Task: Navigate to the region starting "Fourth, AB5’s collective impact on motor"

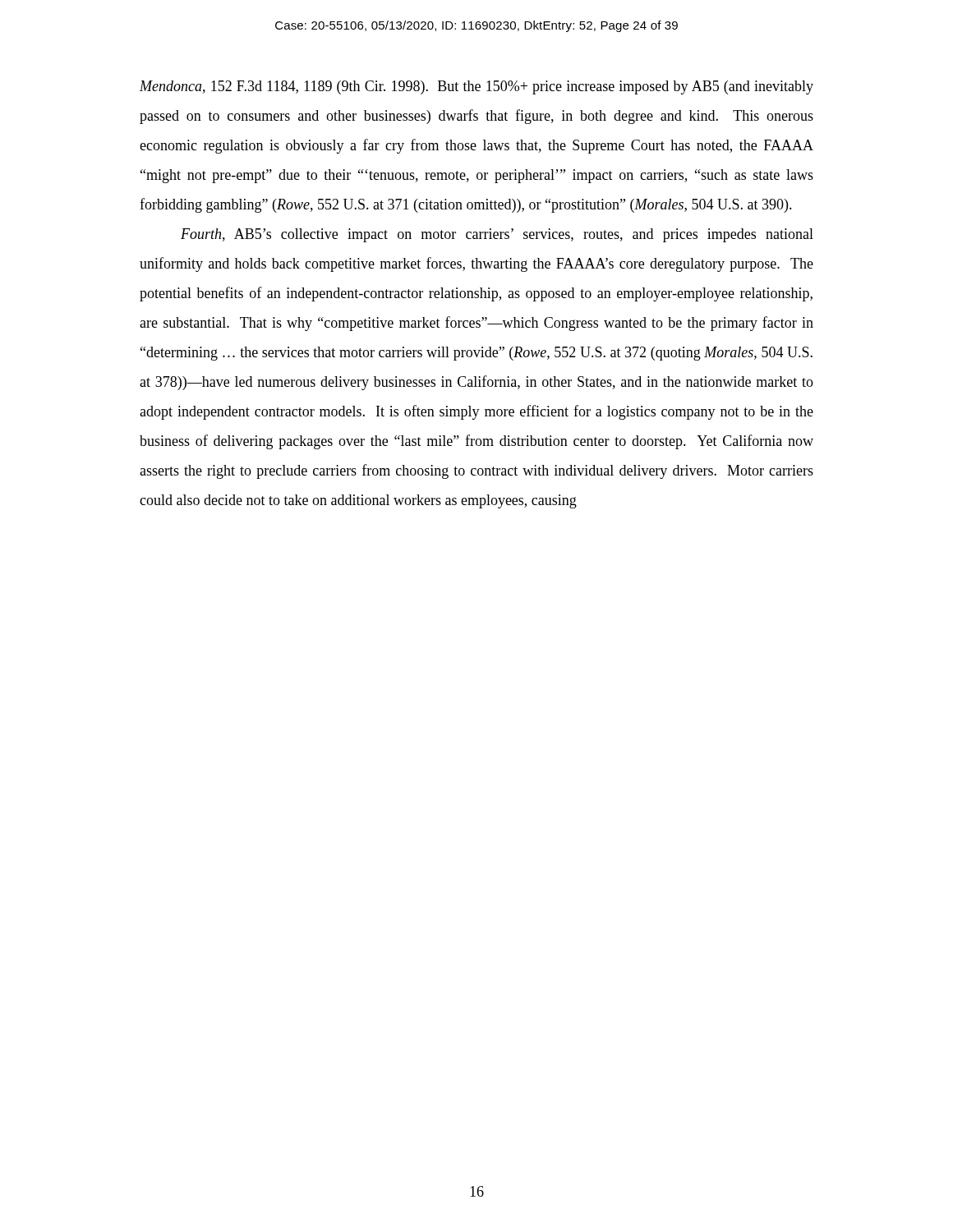Action: 476,367
